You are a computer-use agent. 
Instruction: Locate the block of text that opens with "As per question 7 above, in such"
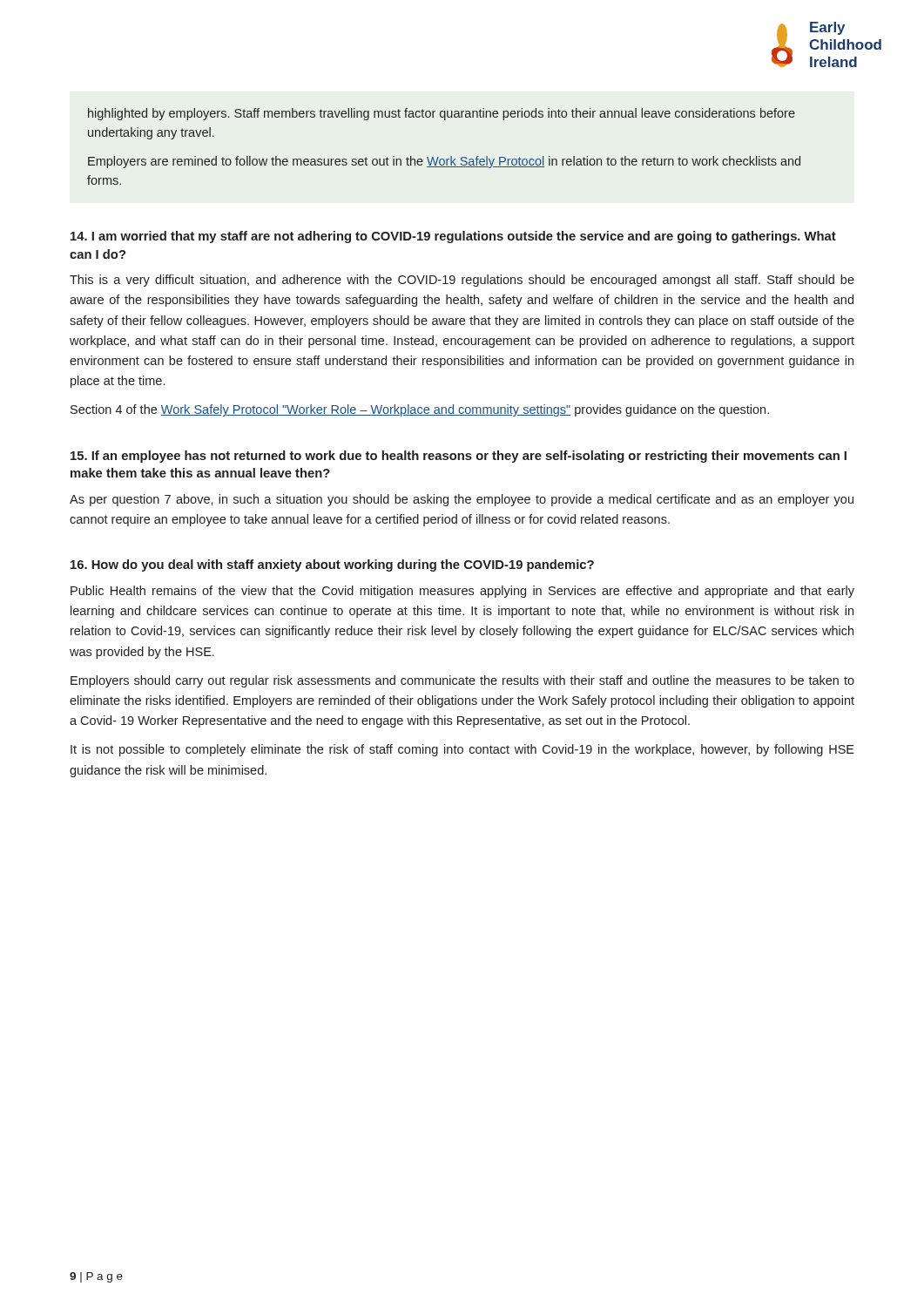(x=462, y=510)
